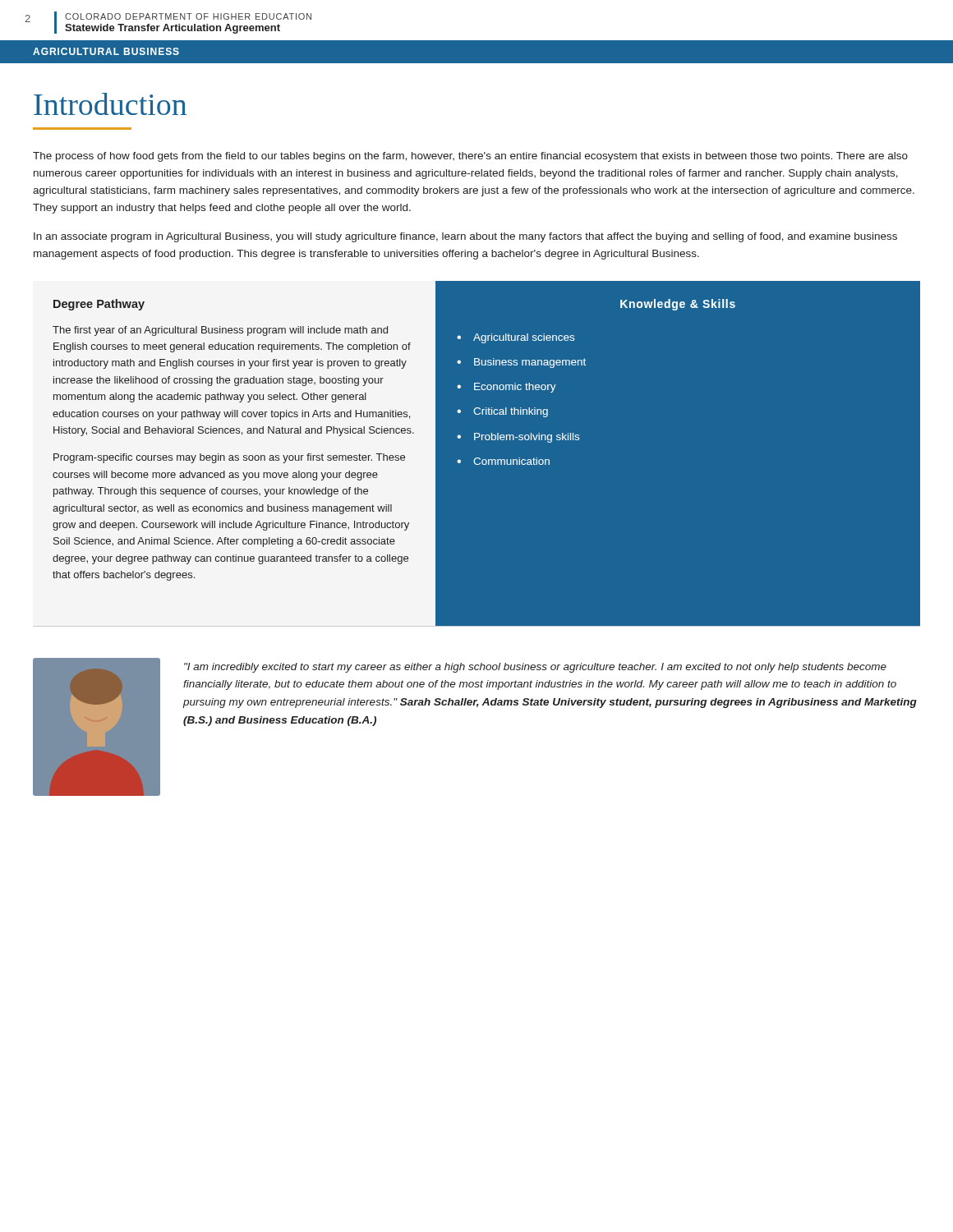Where does it say "AGRICULTURAL BUSINESS"?
This screenshot has height=1232, width=953.
(106, 52)
